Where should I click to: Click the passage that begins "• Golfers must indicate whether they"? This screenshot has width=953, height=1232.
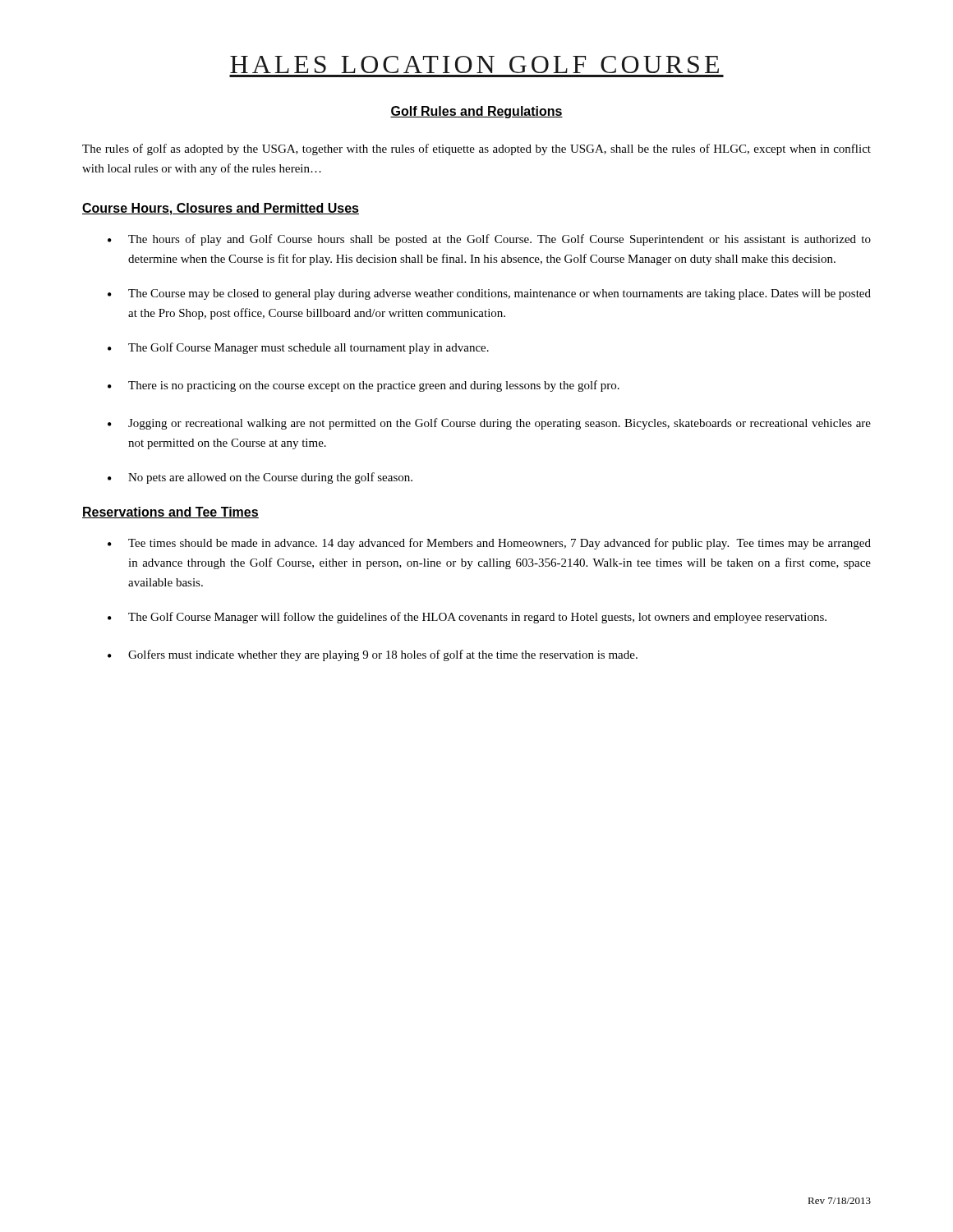pyautogui.click(x=489, y=656)
